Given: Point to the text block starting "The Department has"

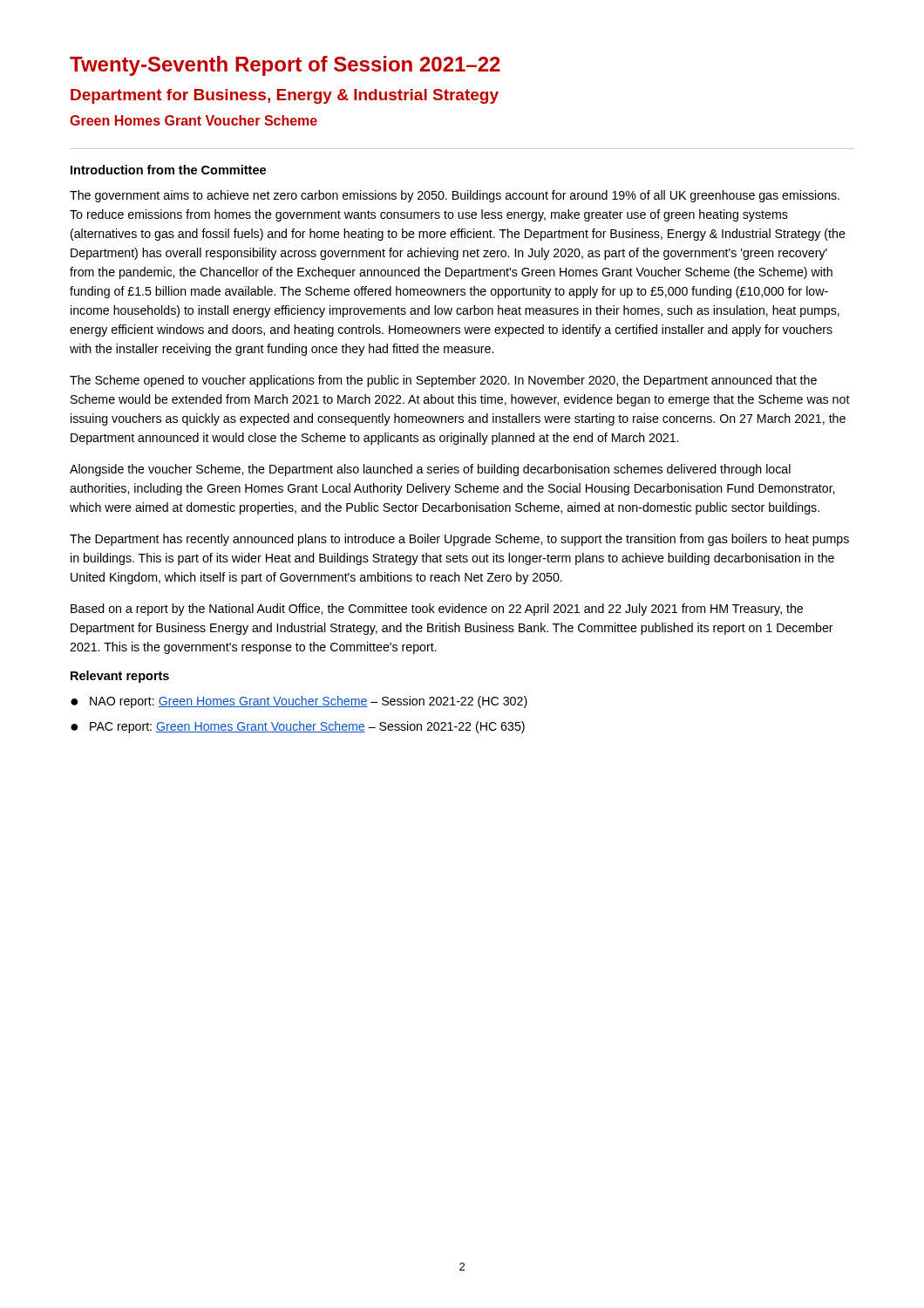Looking at the screenshot, I should point(460,558).
